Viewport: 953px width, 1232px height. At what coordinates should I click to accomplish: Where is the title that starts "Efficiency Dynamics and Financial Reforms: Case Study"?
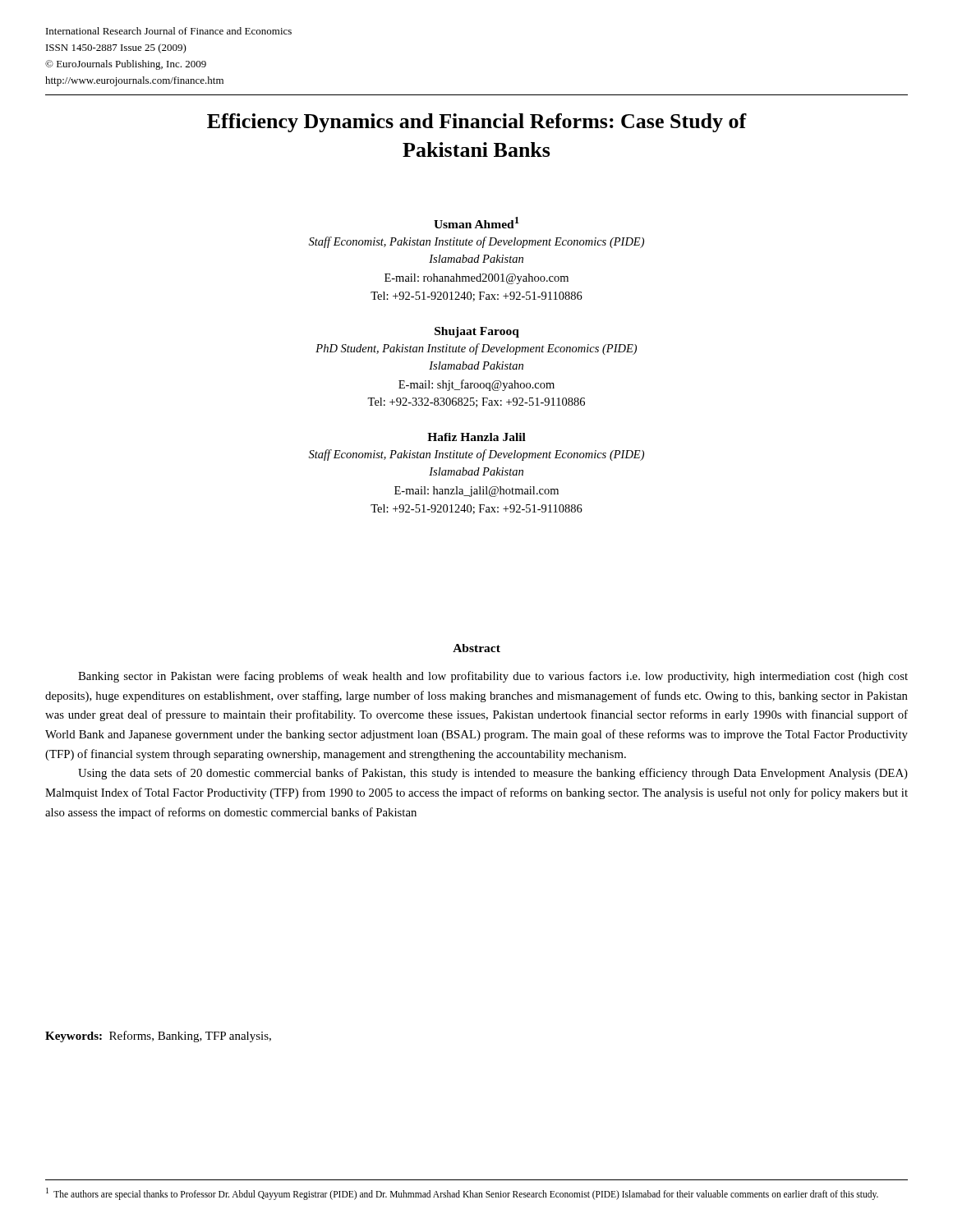pos(476,136)
